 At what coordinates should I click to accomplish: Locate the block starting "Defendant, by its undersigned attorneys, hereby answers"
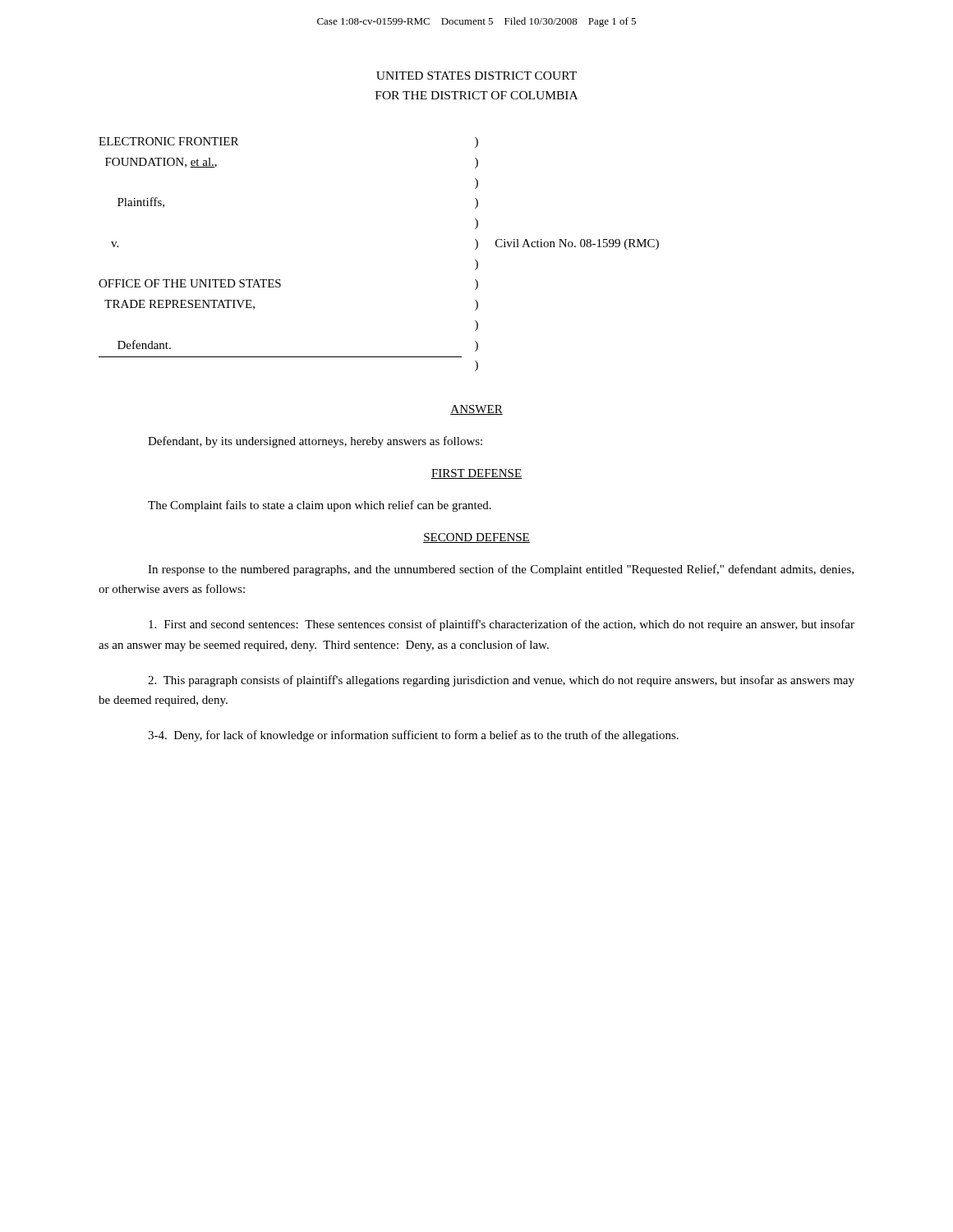pyautogui.click(x=316, y=441)
